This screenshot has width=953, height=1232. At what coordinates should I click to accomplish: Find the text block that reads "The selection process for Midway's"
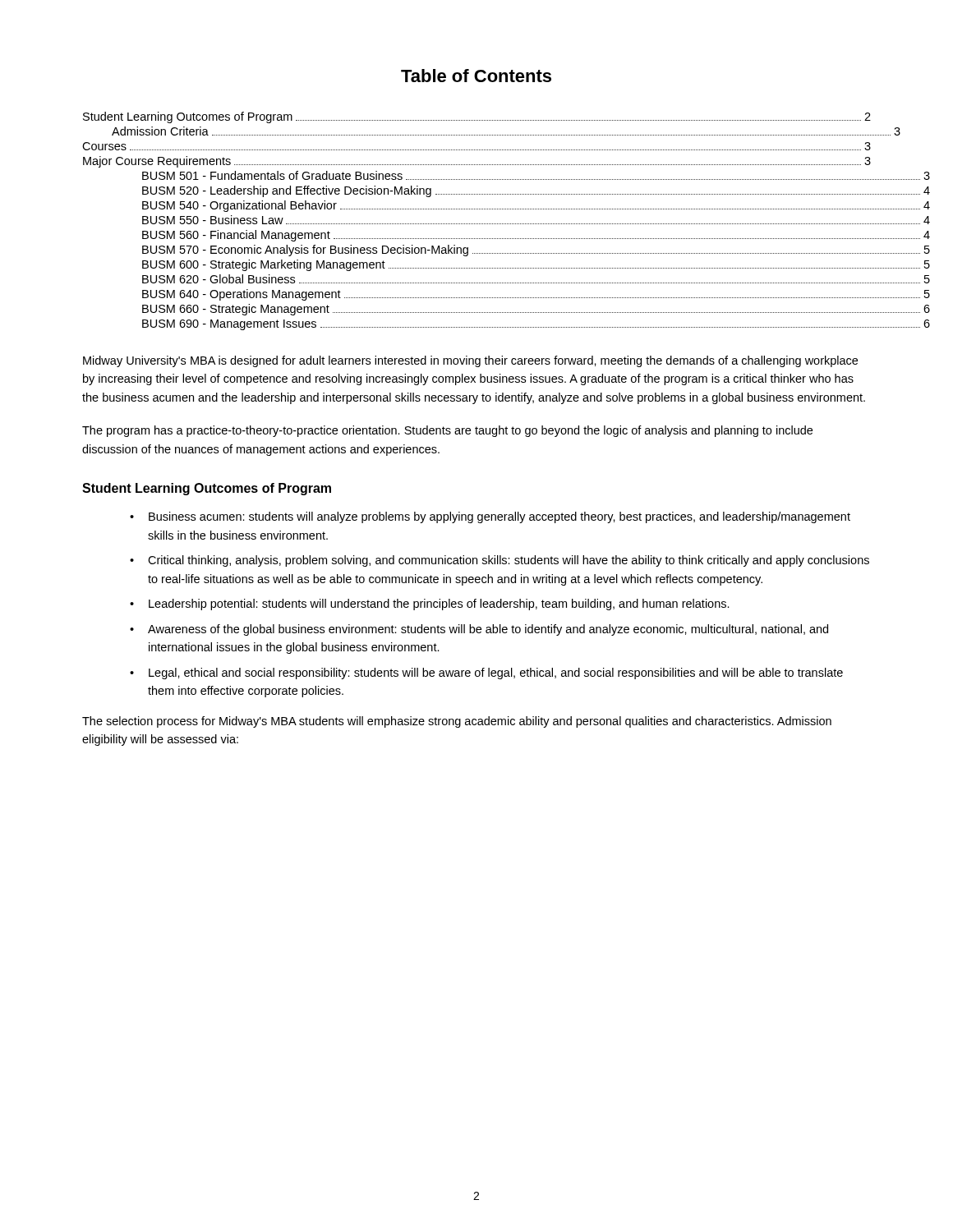click(x=457, y=730)
